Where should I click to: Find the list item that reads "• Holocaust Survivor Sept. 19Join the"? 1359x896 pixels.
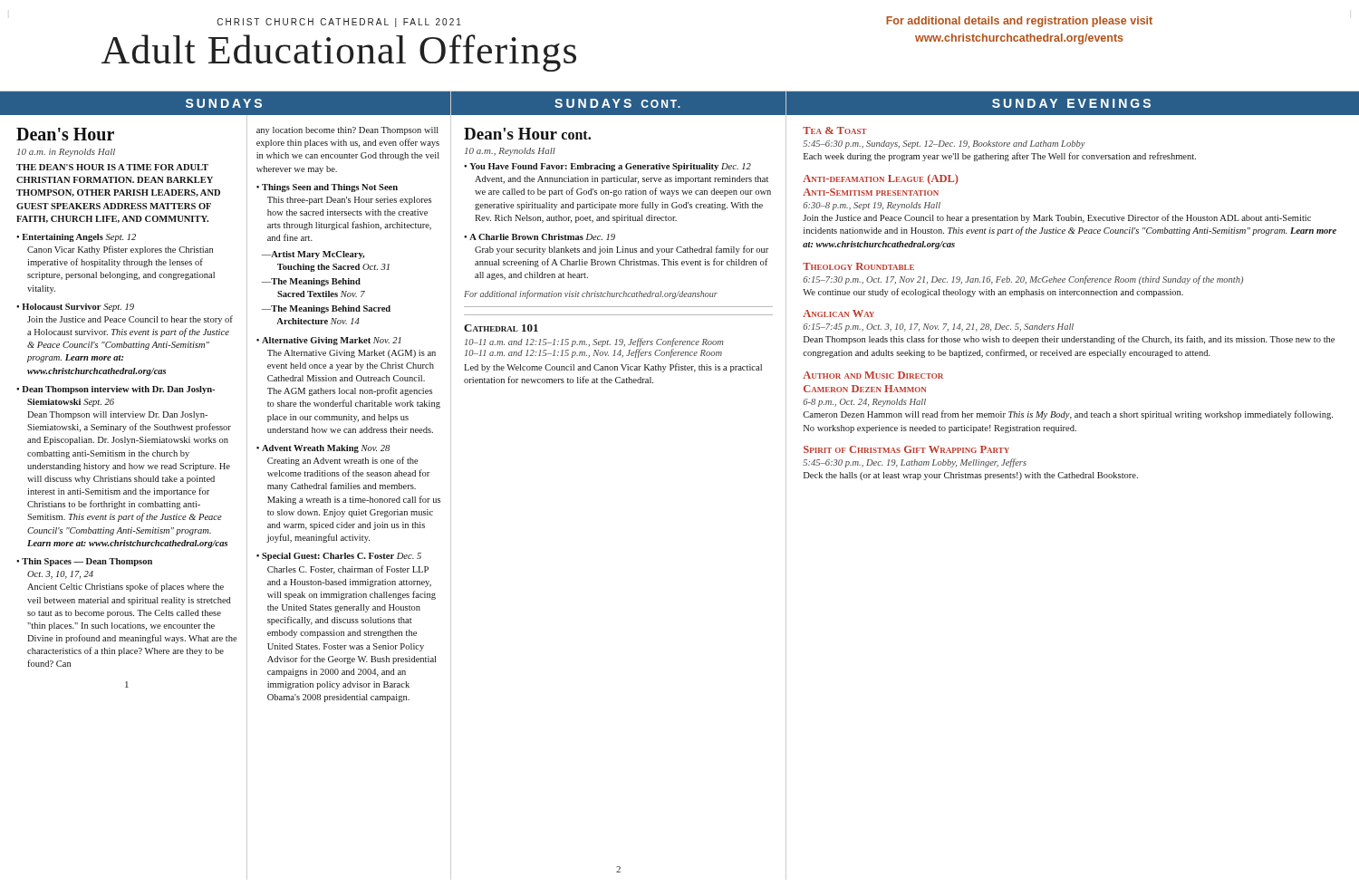124,339
